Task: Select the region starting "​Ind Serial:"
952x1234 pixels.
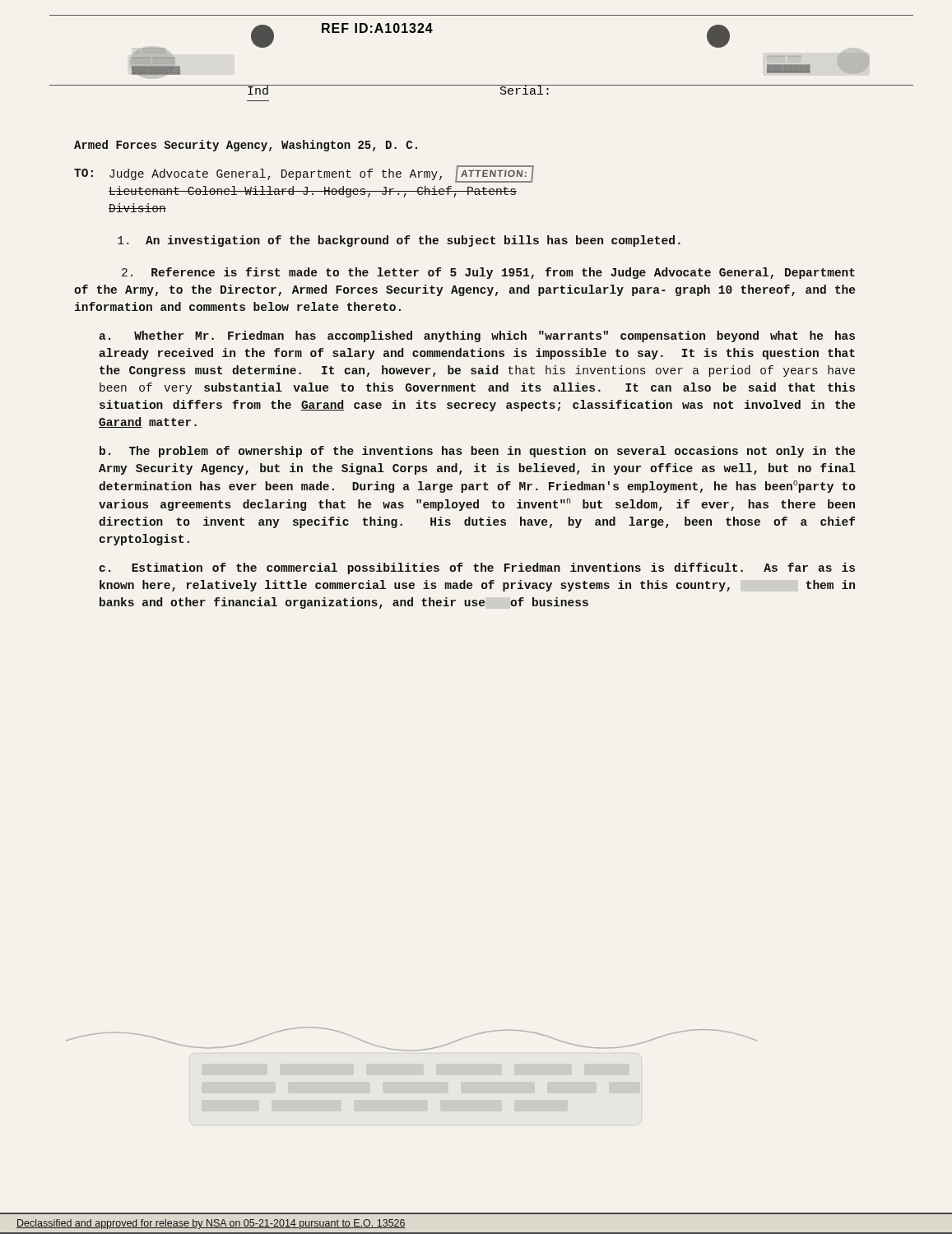Action: coord(399,93)
